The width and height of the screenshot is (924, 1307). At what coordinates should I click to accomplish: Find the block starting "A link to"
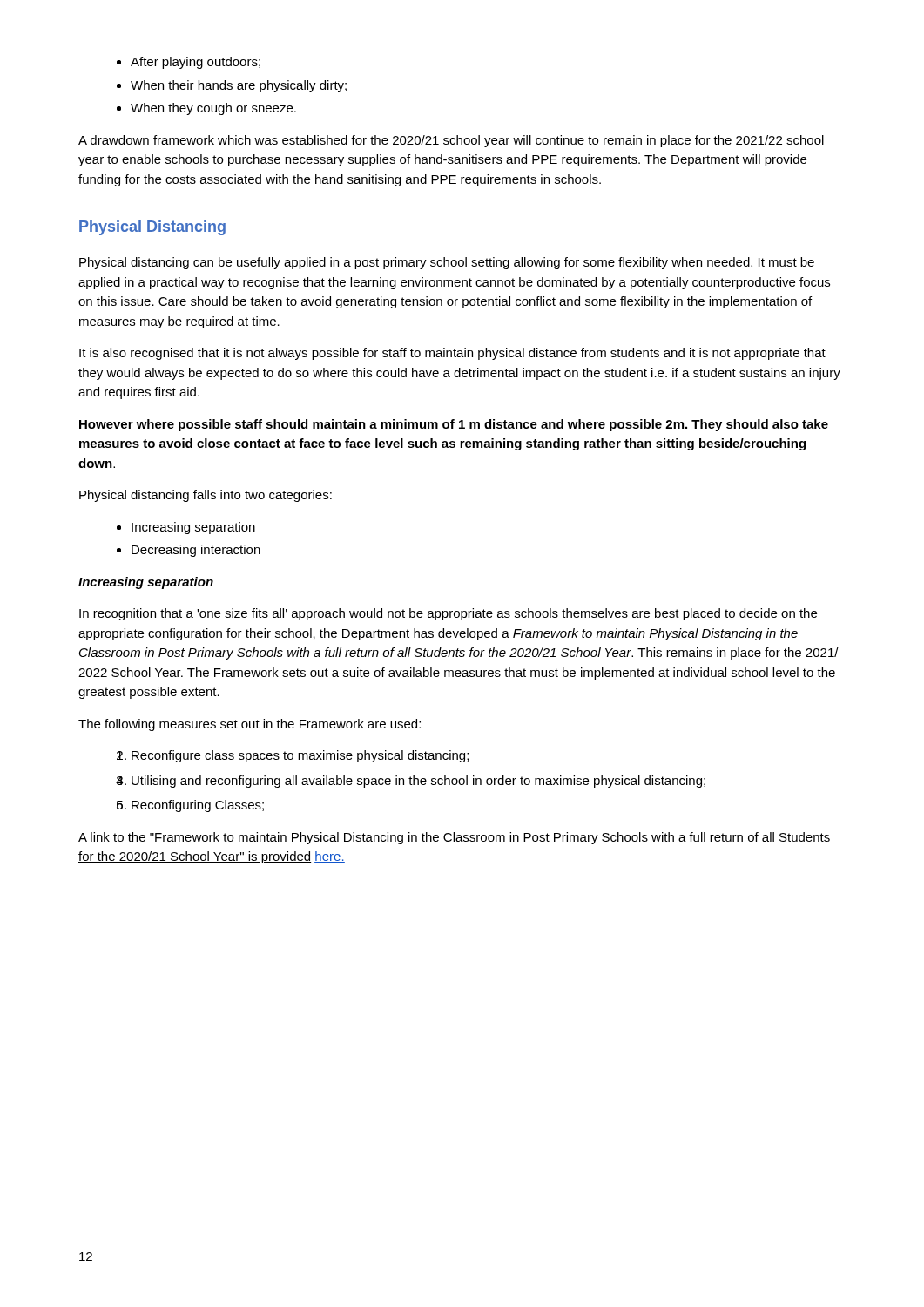(x=462, y=847)
